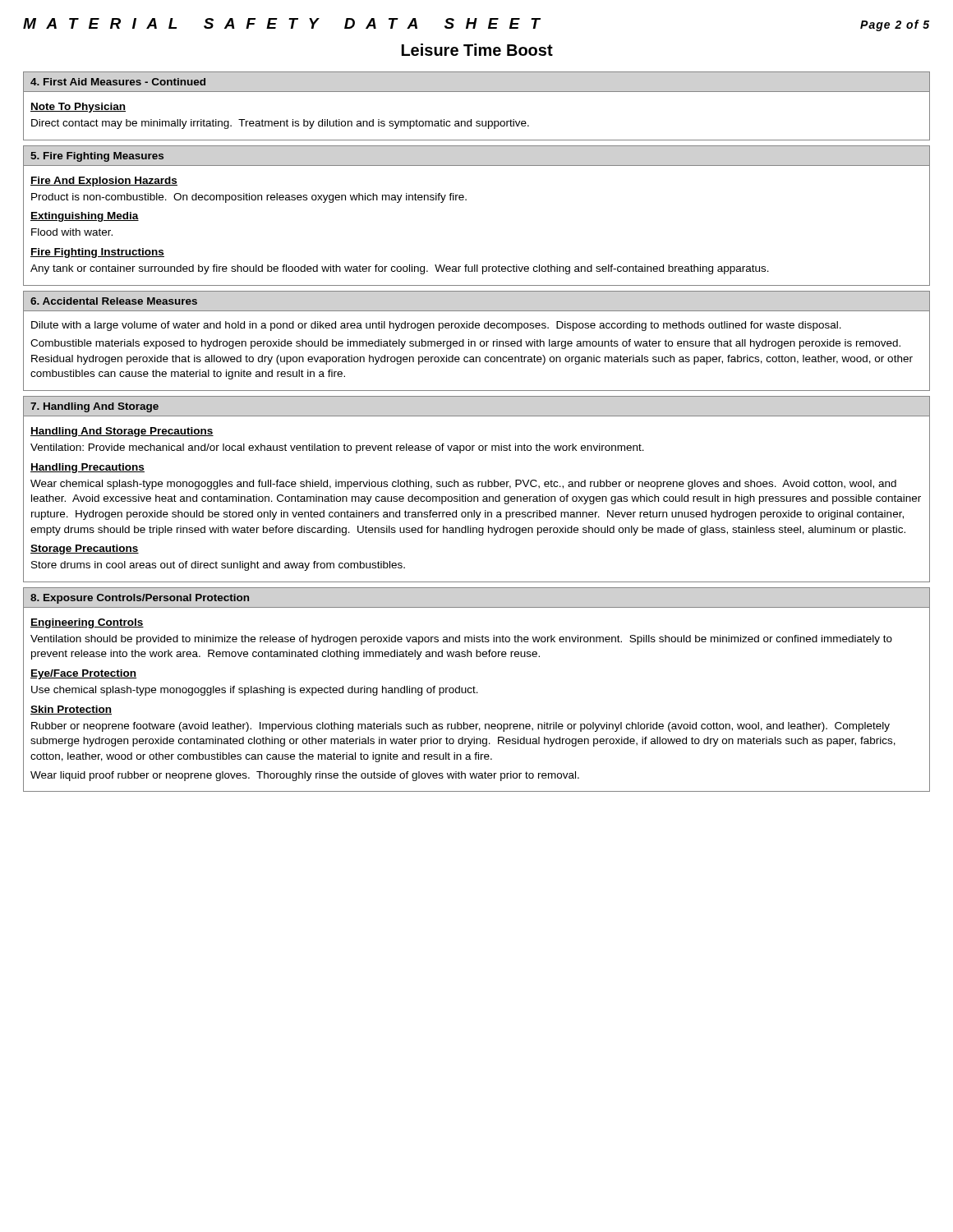Where does it say "Handling And Storage Precautions"?
The height and width of the screenshot is (1232, 953).
[x=122, y=431]
